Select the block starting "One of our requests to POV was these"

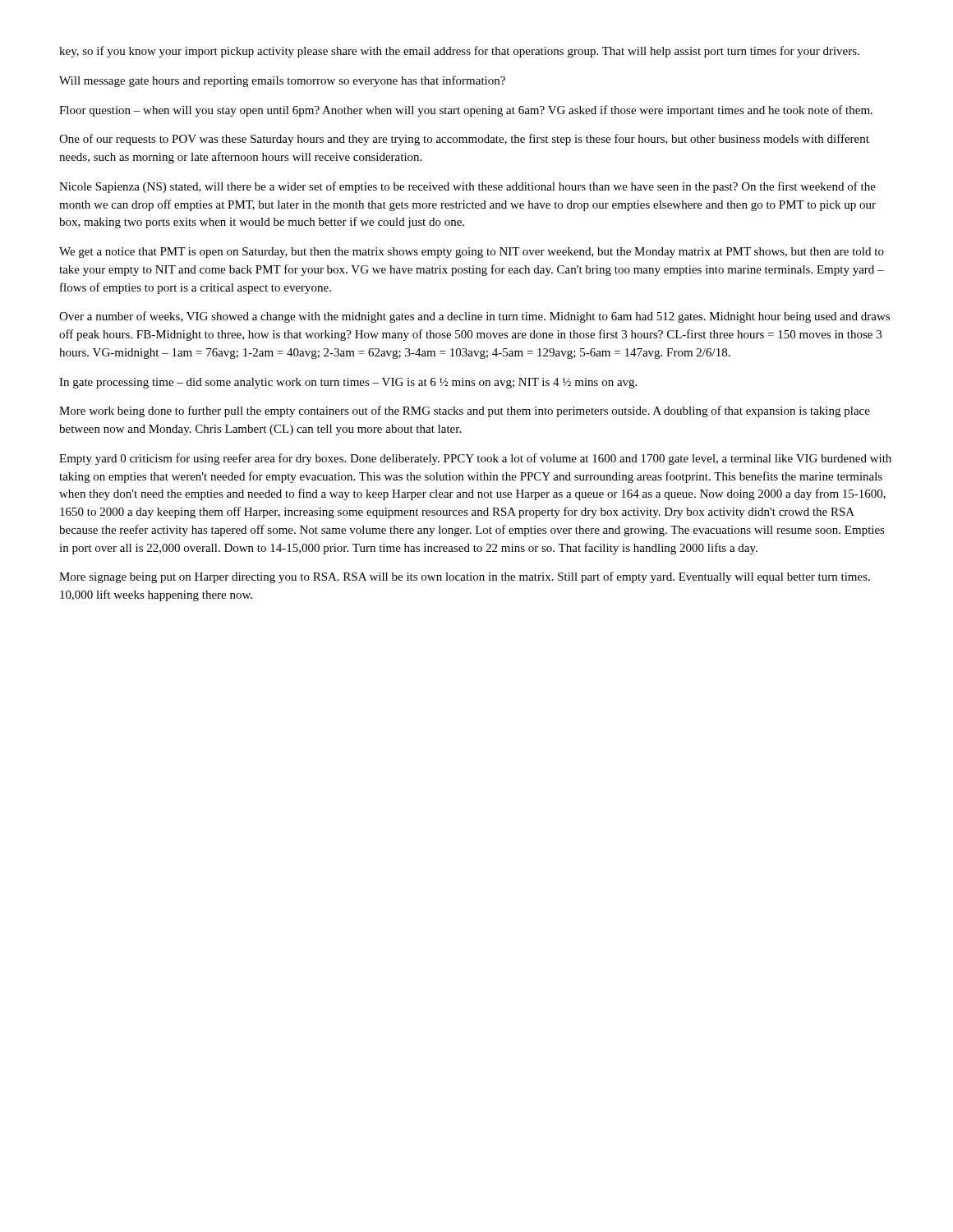(464, 148)
